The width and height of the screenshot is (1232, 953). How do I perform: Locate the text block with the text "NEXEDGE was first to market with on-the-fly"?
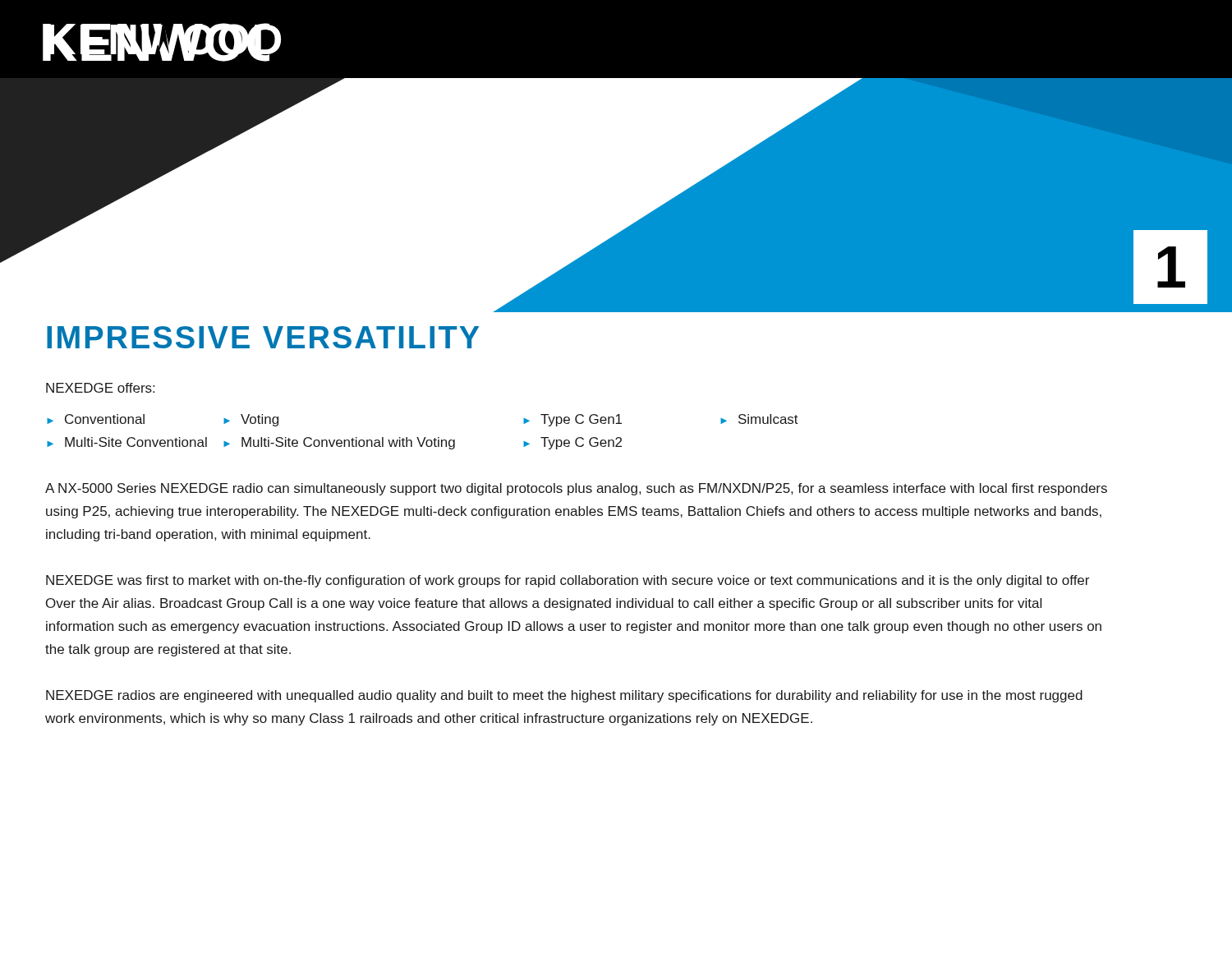[x=579, y=615]
